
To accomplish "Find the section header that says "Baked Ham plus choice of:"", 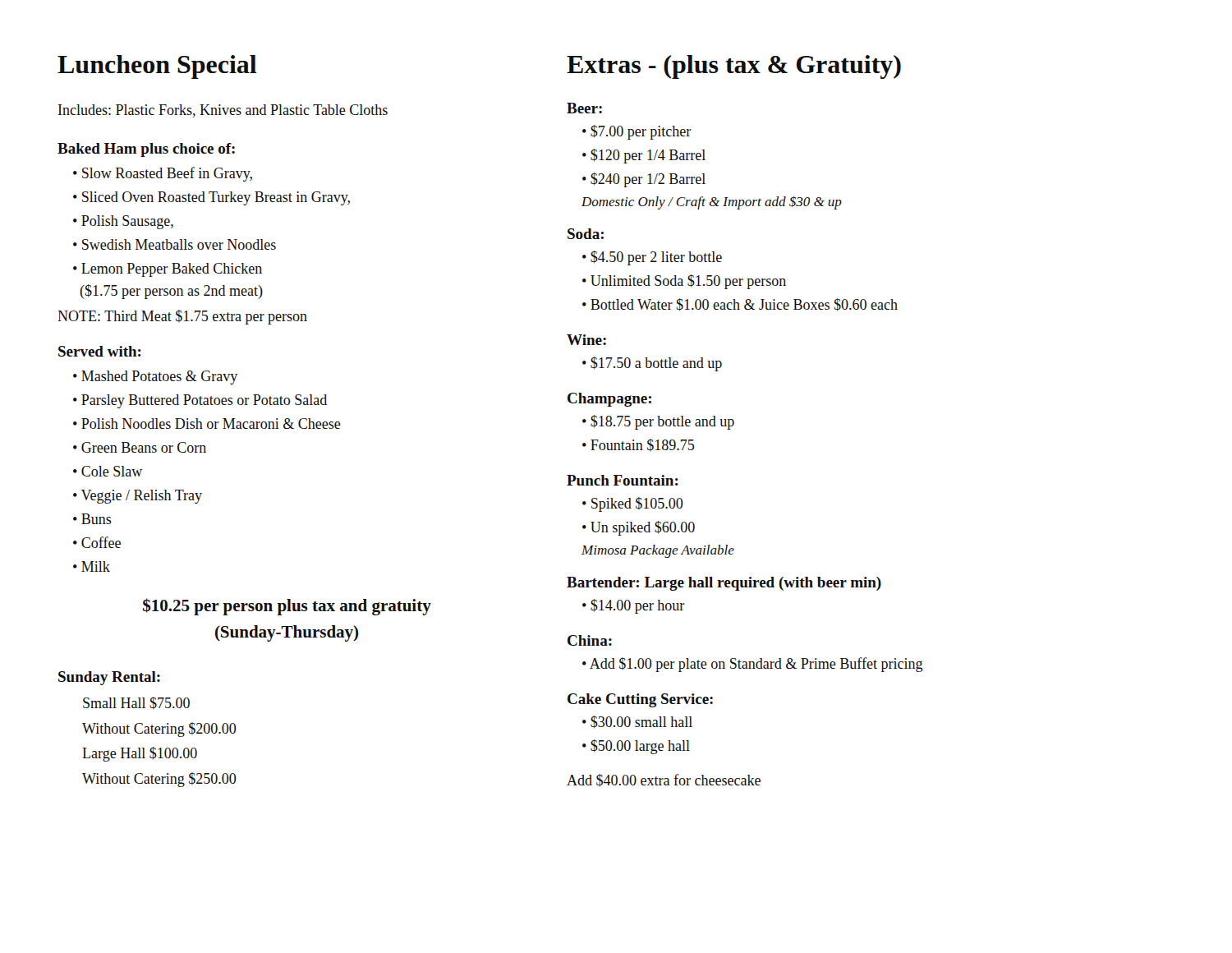I will tap(146, 150).
